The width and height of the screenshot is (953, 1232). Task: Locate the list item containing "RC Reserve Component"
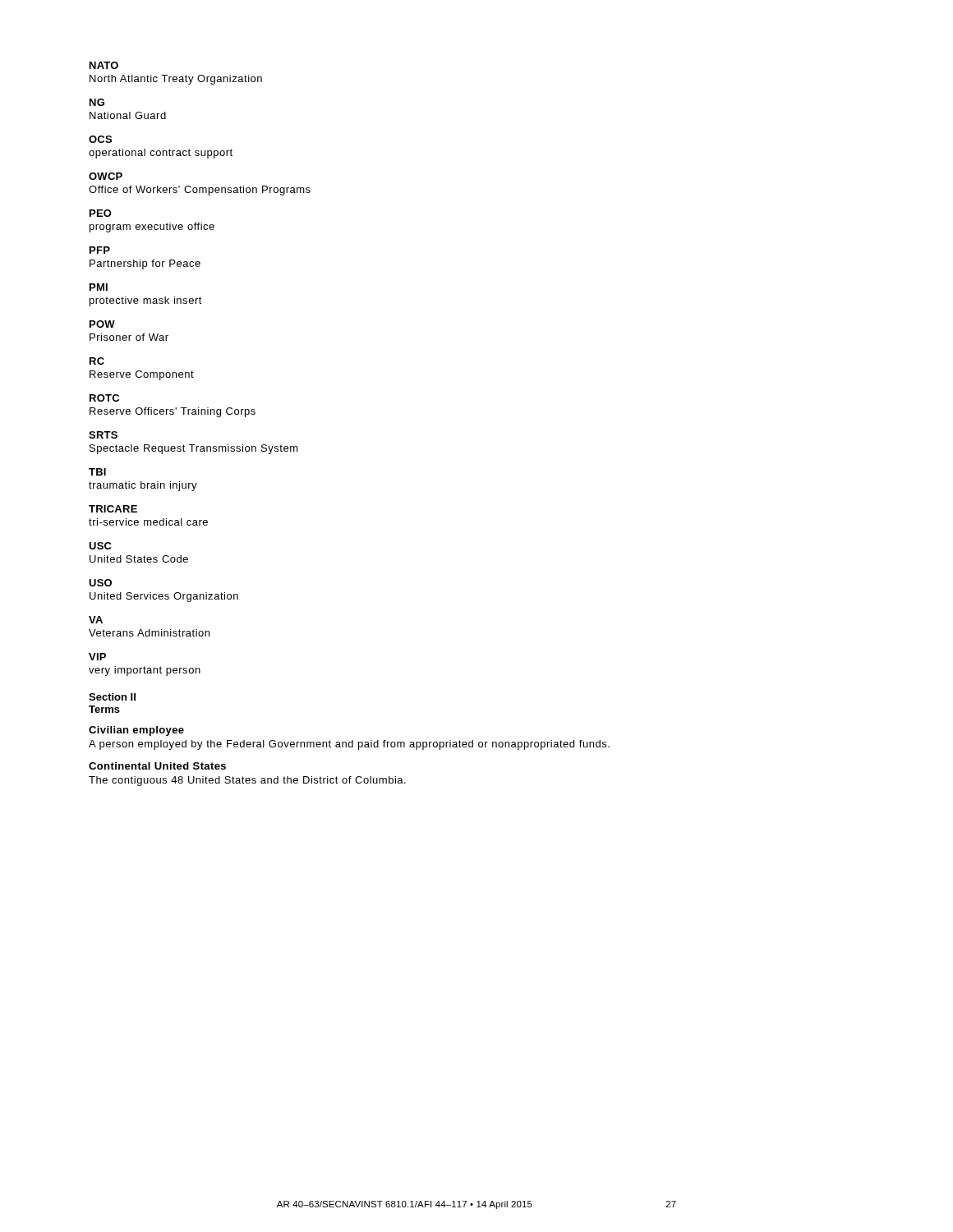click(x=97, y=361)
